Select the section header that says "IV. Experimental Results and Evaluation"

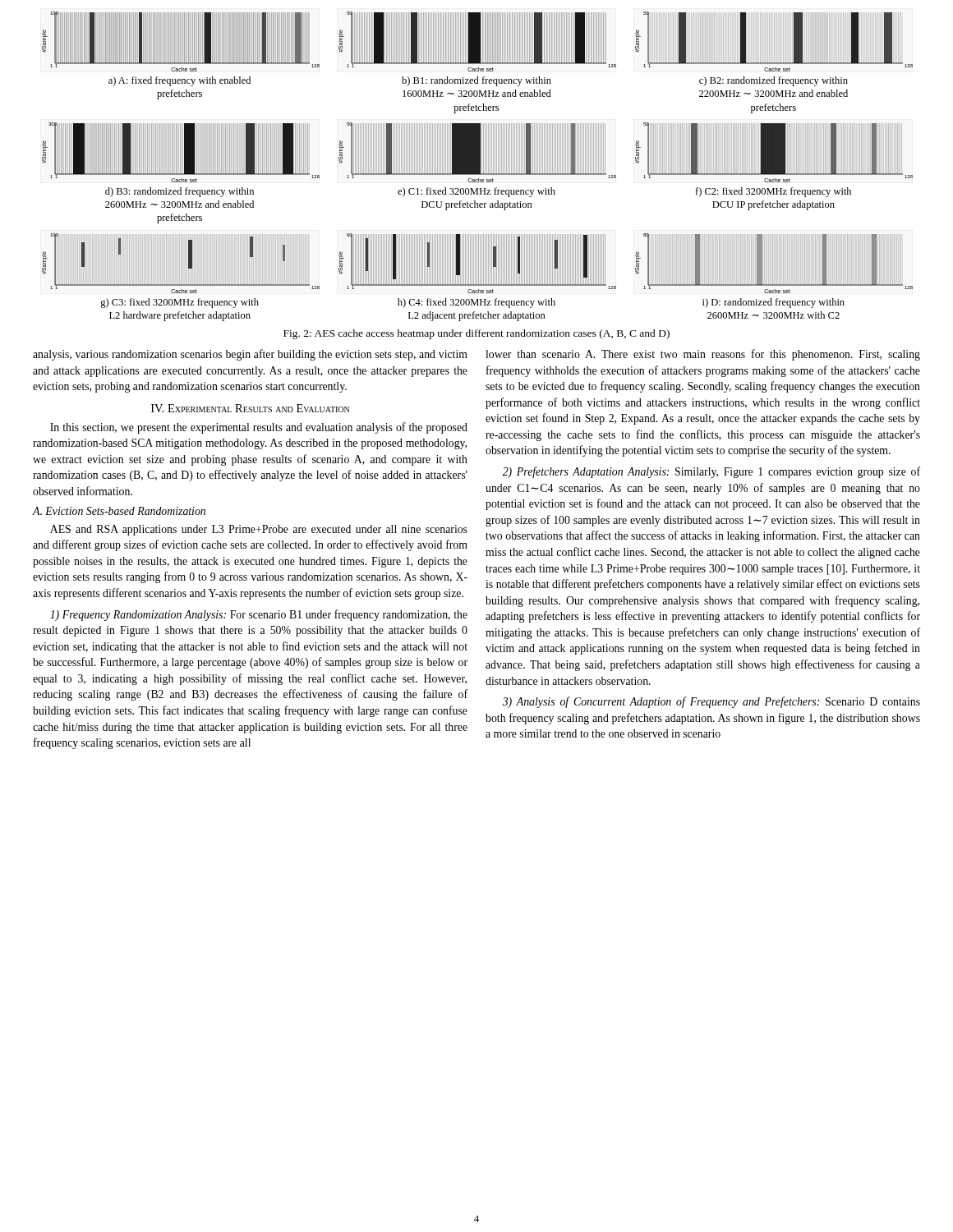(x=250, y=408)
